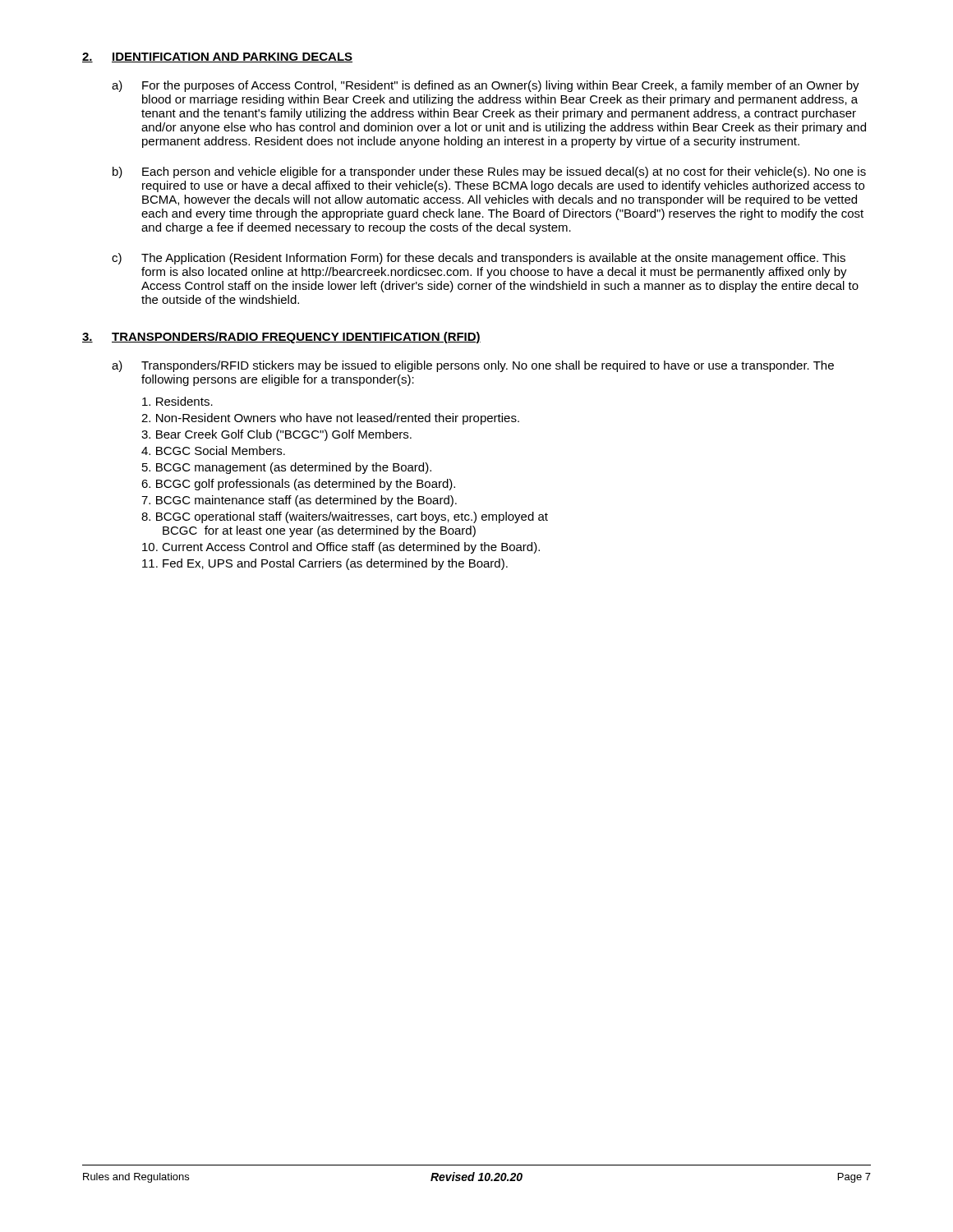Click on the list item that reads "3. Bear Creek Golf Club"

(x=277, y=434)
